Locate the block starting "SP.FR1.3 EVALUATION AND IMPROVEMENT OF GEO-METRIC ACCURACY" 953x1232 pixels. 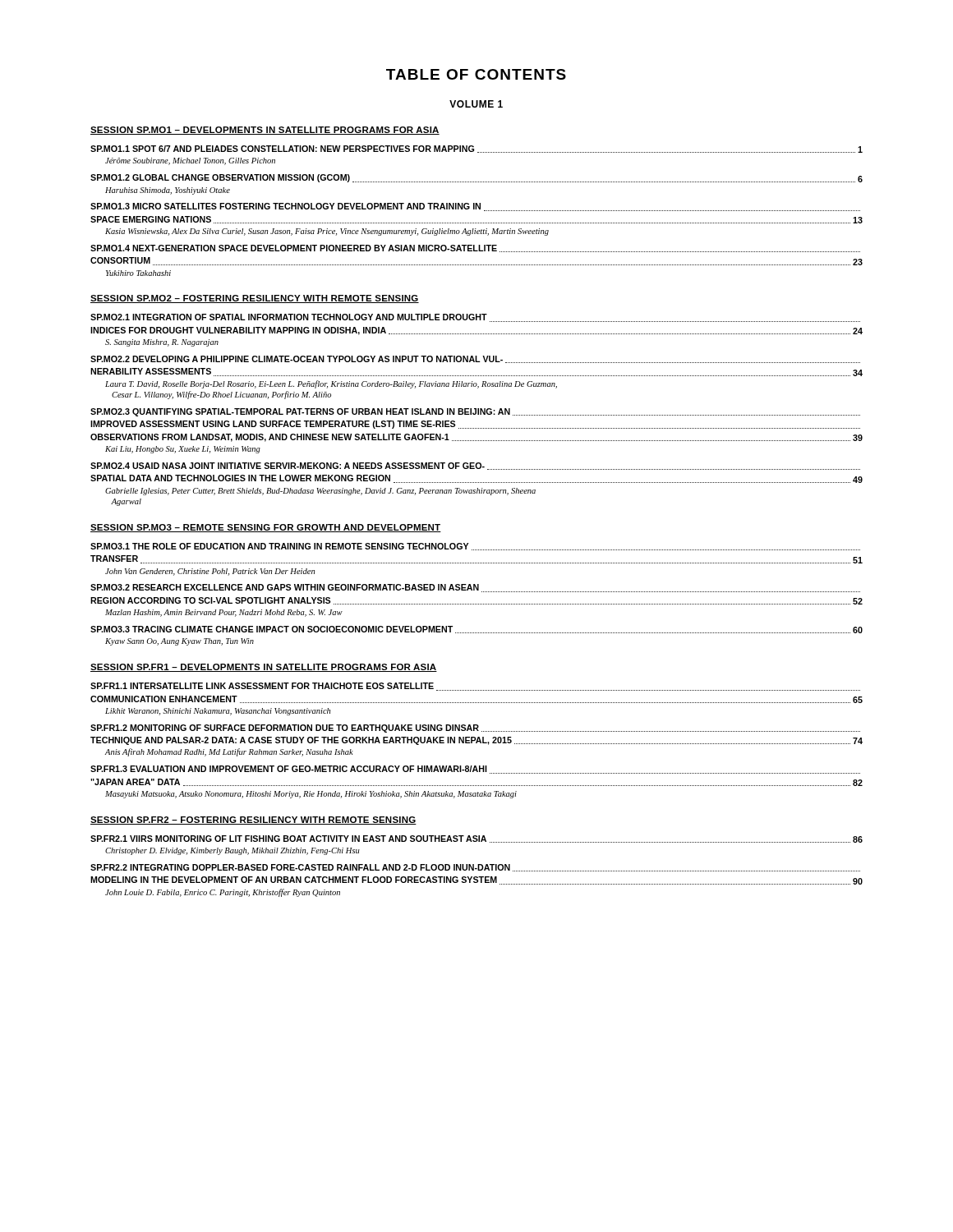pos(476,781)
